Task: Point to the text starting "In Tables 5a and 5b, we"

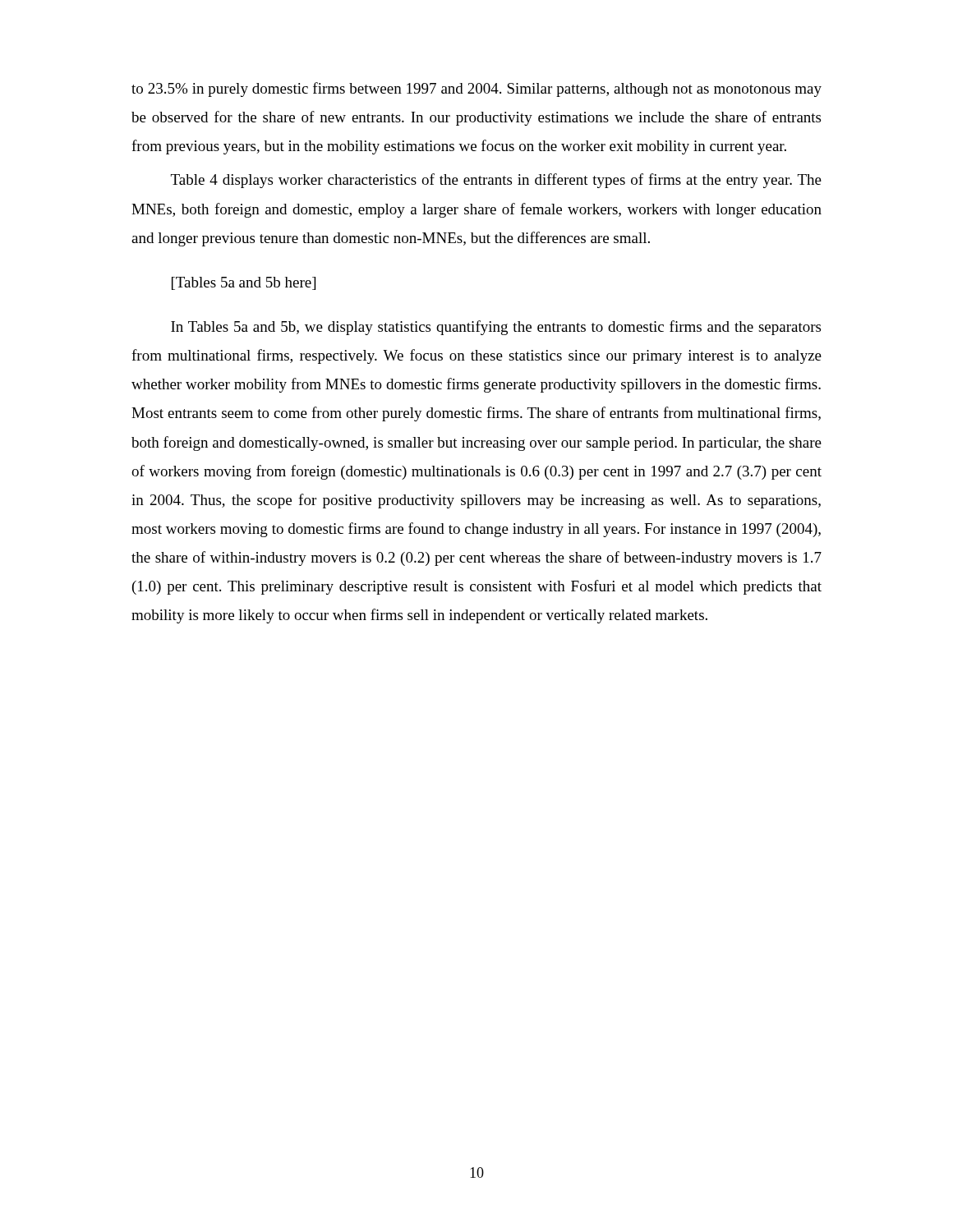Action: click(476, 471)
